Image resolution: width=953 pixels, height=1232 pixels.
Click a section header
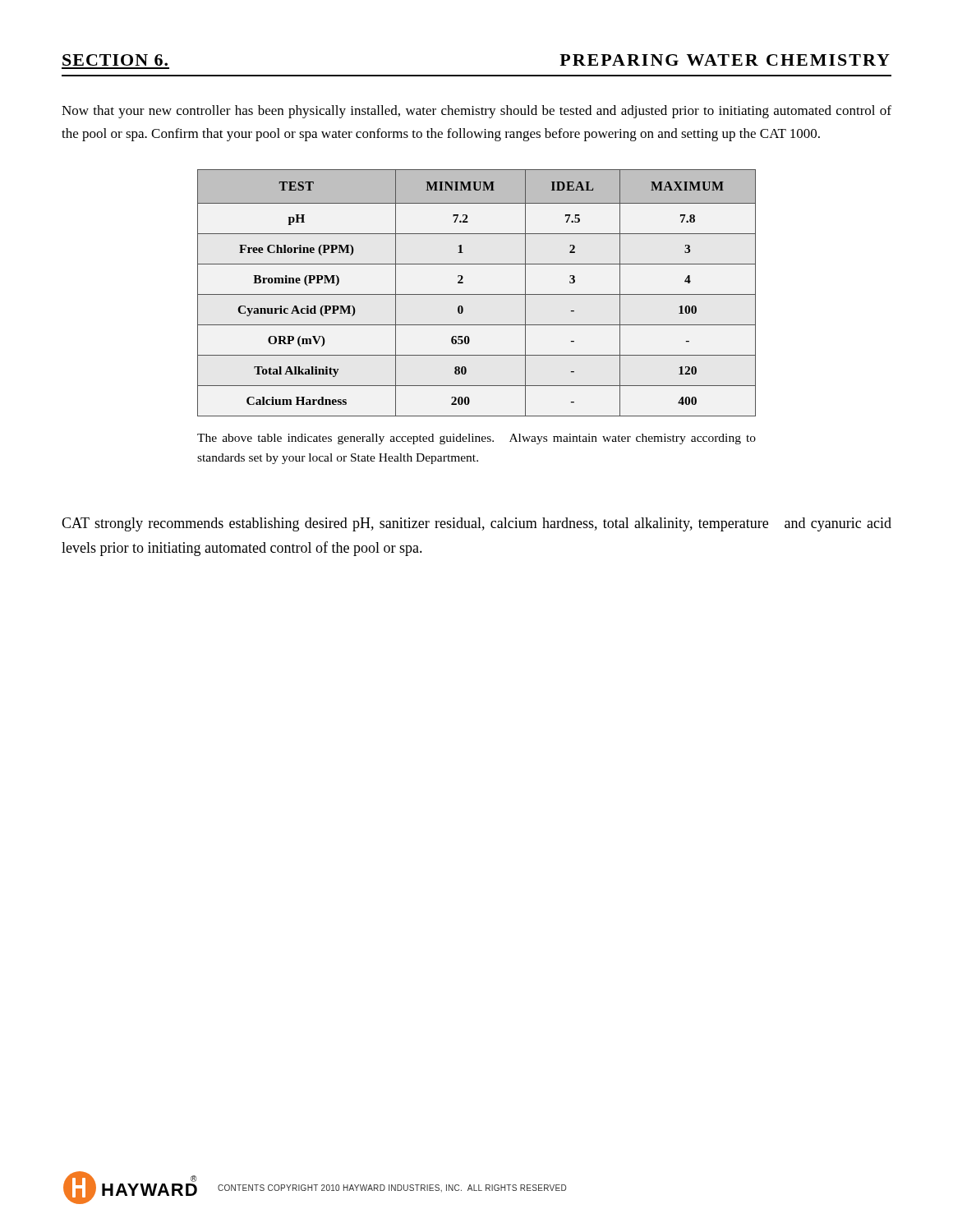tap(476, 60)
